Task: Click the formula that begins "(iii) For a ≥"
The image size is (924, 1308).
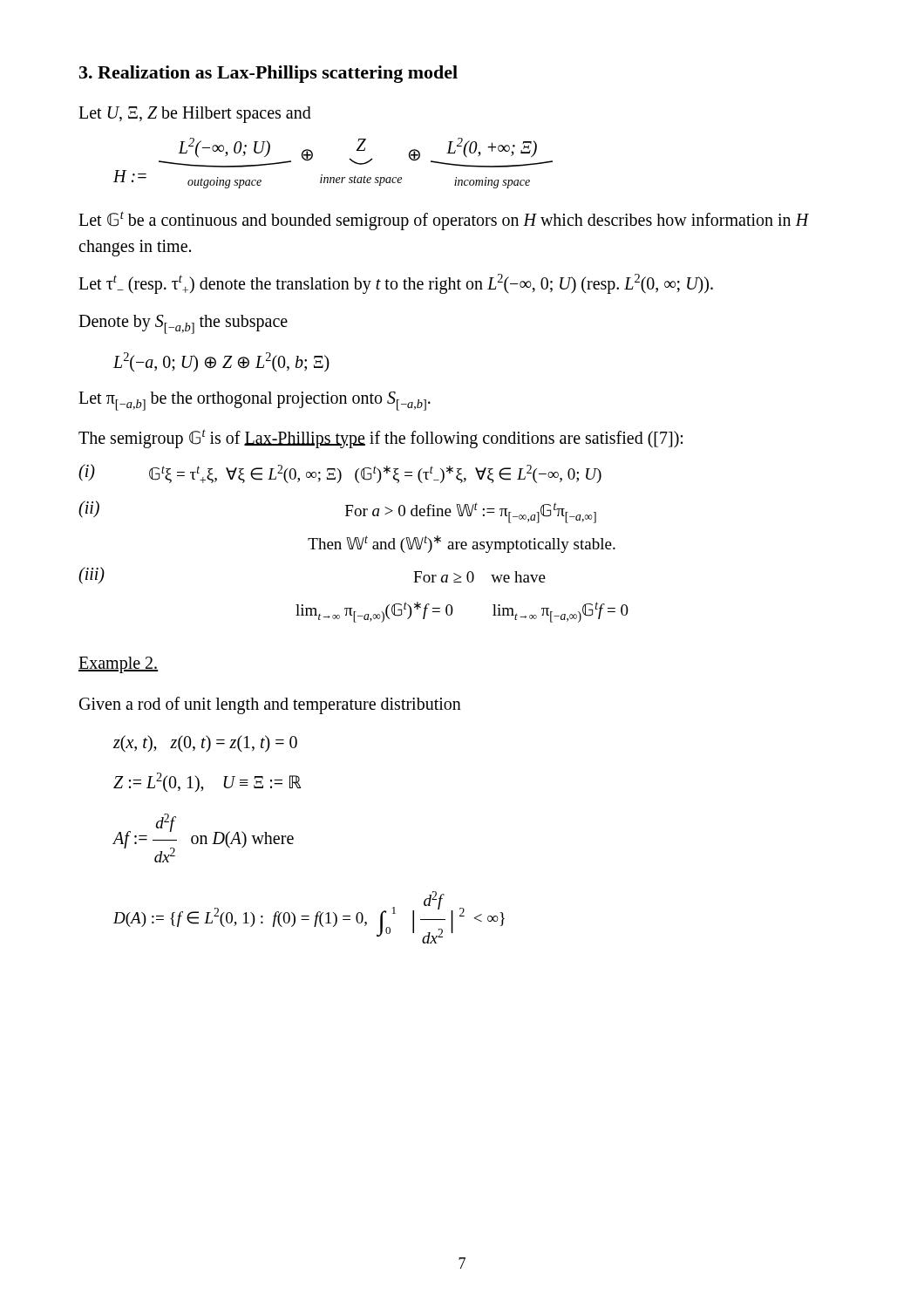Action: pyautogui.click(x=462, y=578)
